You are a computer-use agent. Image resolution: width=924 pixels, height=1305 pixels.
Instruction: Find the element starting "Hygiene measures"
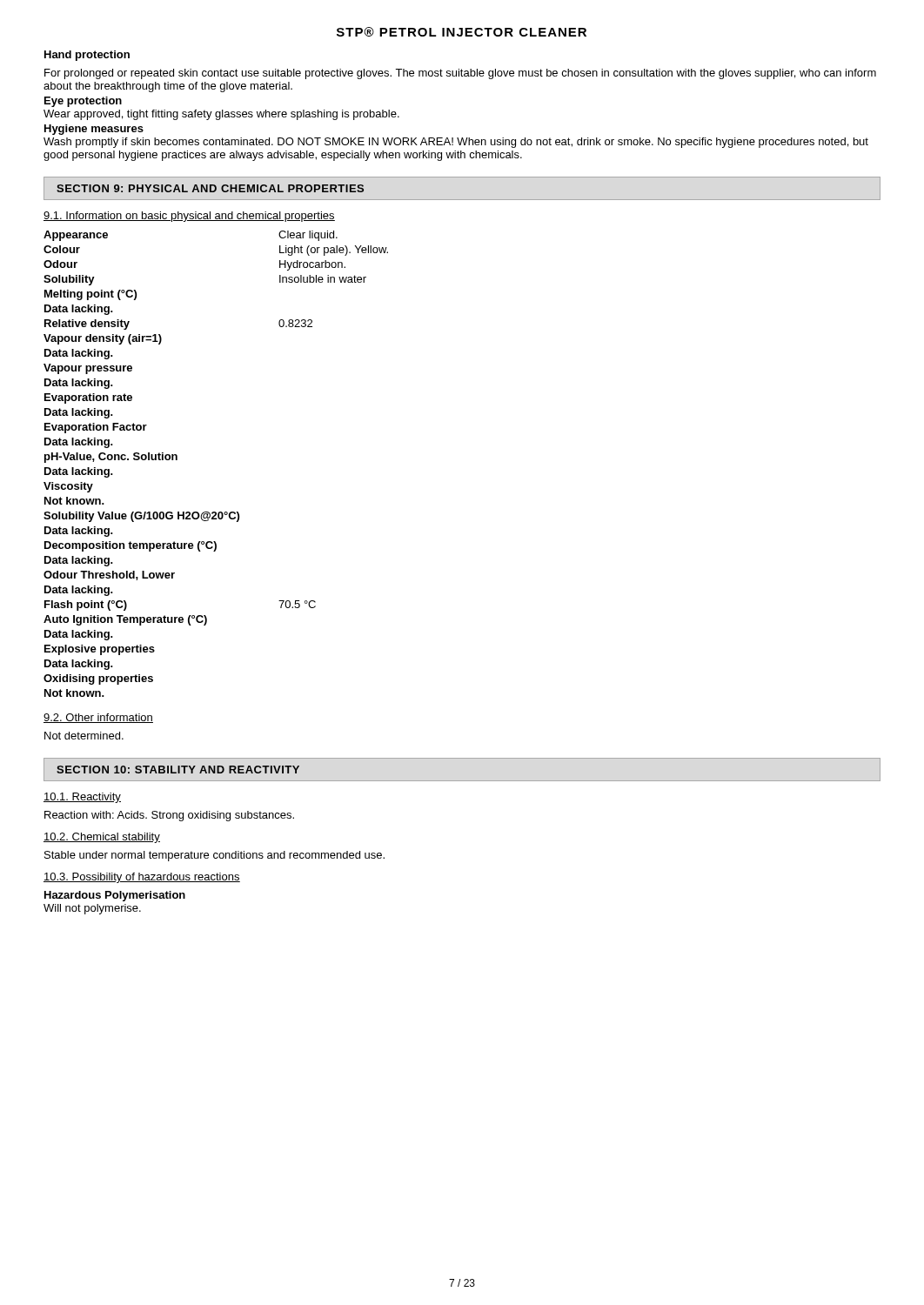(94, 128)
